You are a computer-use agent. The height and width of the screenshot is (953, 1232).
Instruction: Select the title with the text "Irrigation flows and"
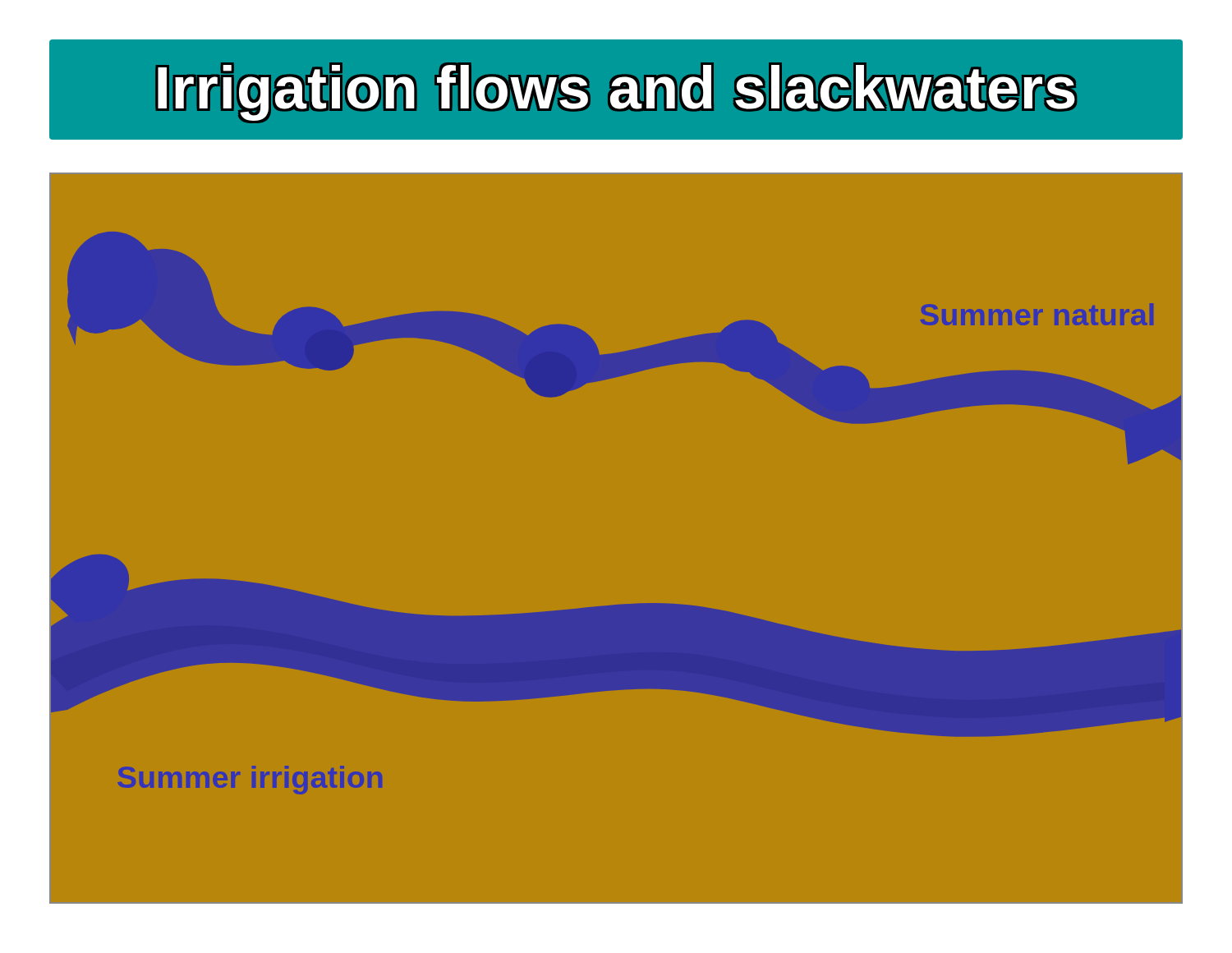coord(616,90)
